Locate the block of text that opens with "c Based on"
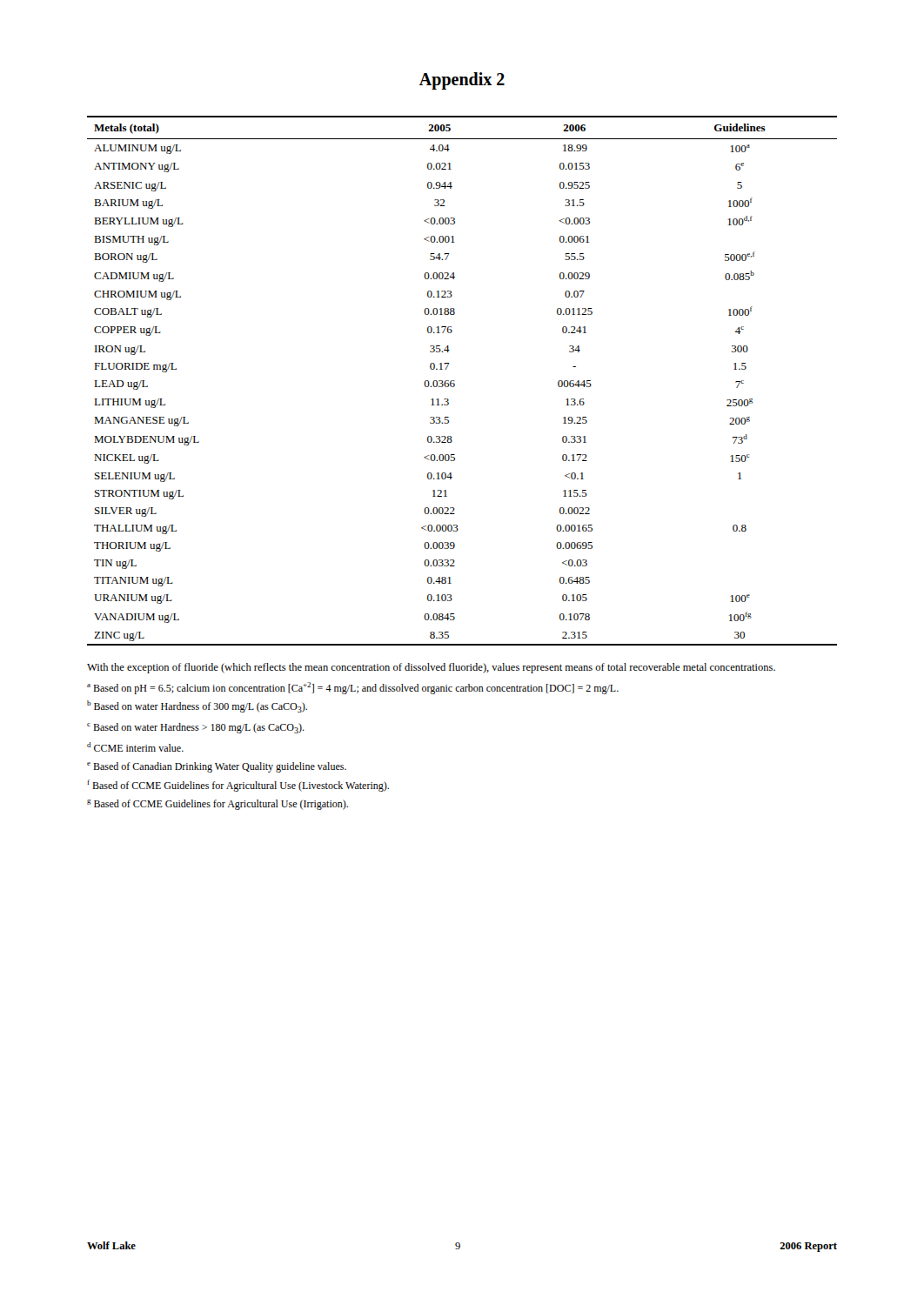 click(x=196, y=727)
